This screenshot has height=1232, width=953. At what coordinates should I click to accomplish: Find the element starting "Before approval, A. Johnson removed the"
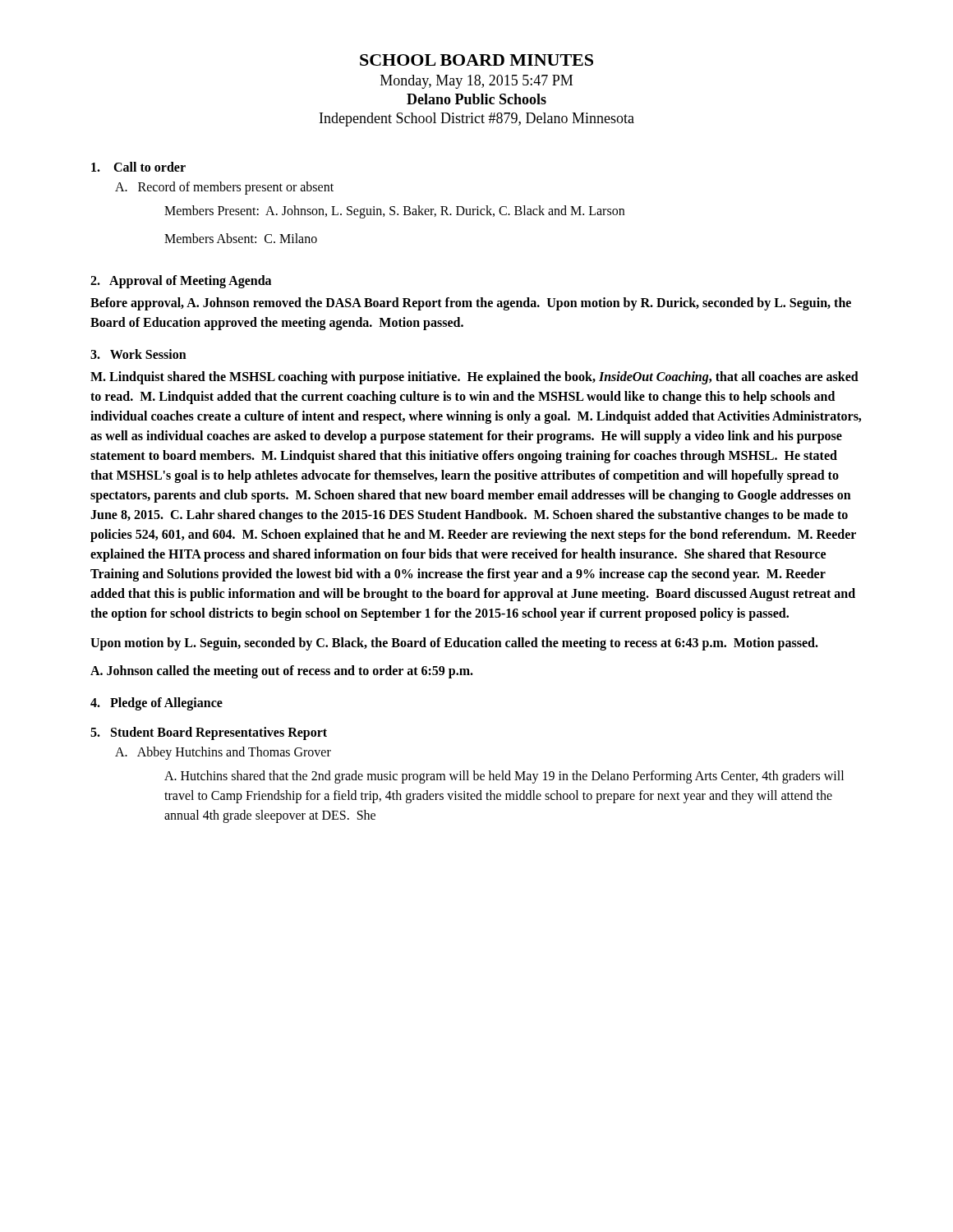click(x=471, y=312)
